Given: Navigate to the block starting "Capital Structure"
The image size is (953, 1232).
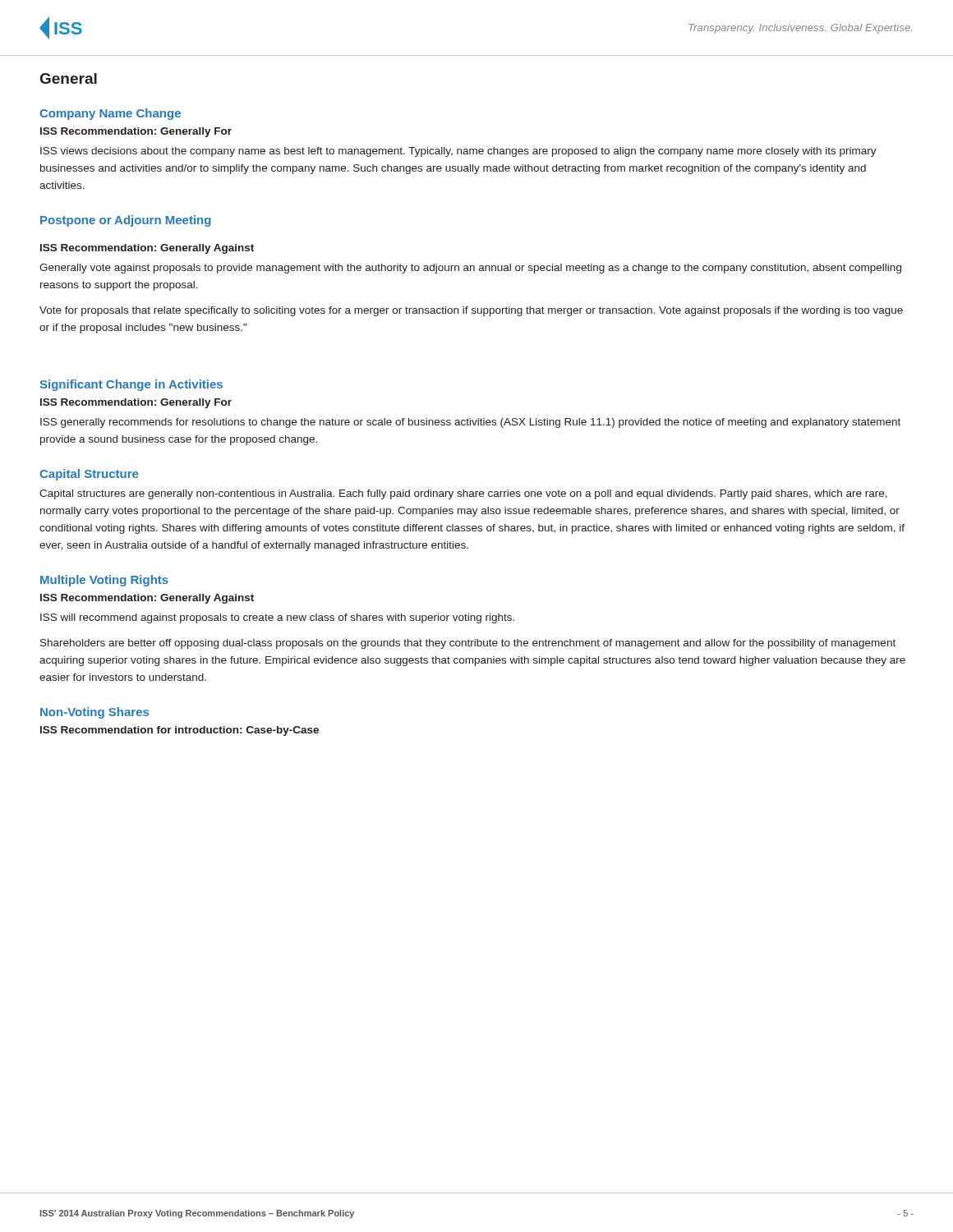Looking at the screenshot, I should click(x=89, y=474).
